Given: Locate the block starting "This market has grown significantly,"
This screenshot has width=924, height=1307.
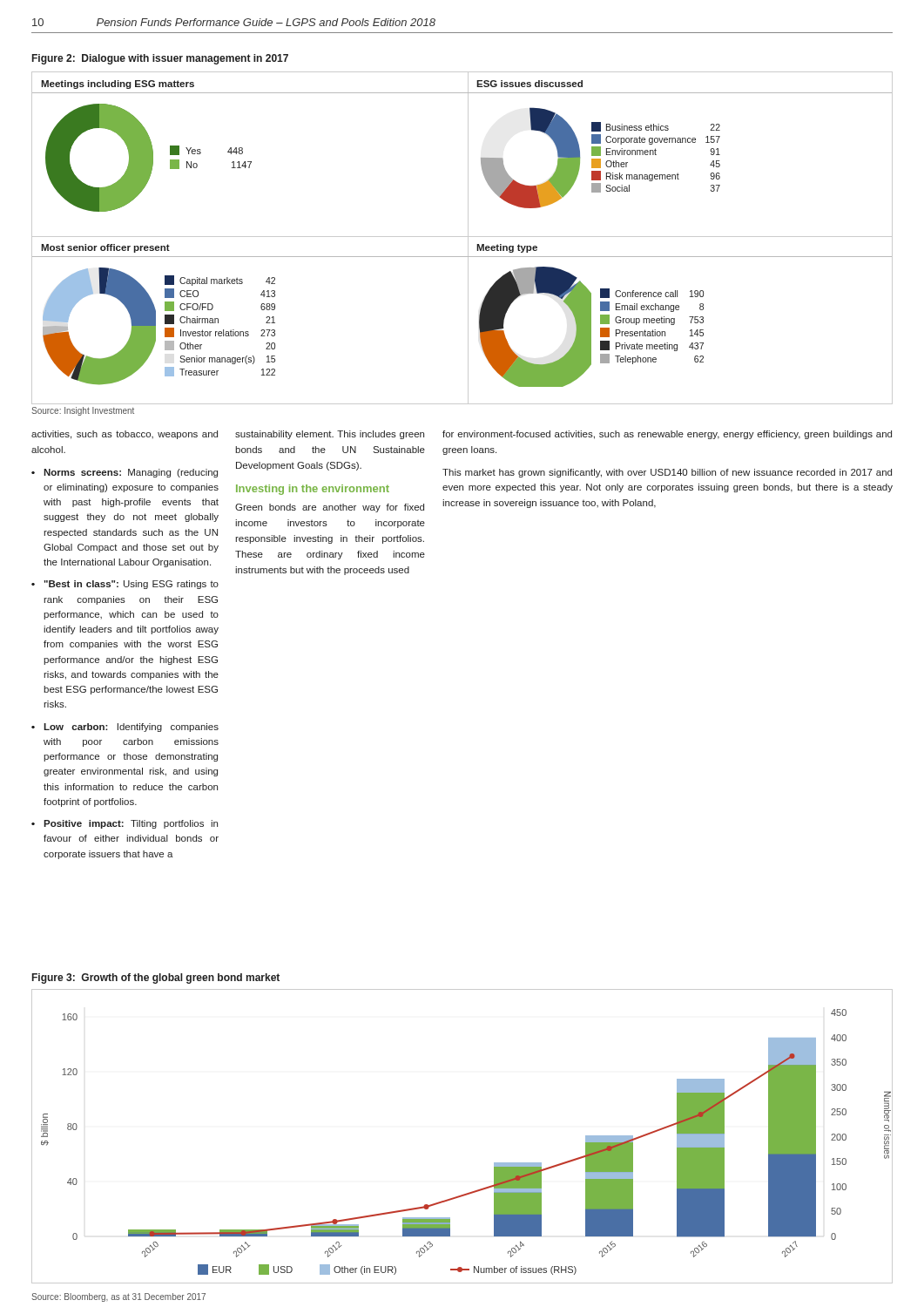Looking at the screenshot, I should point(668,487).
